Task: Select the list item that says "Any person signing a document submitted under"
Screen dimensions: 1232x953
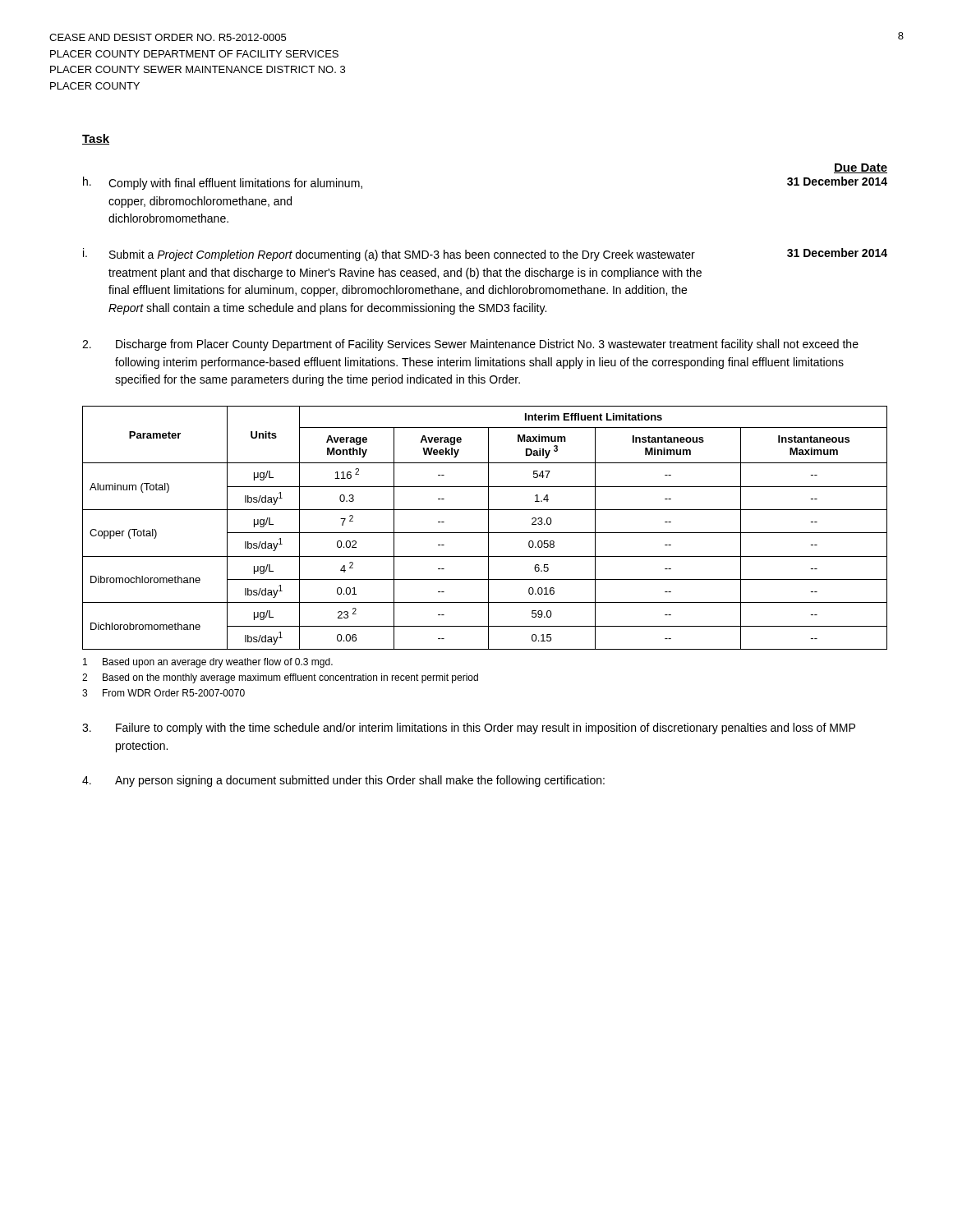Action: pos(360,780)
